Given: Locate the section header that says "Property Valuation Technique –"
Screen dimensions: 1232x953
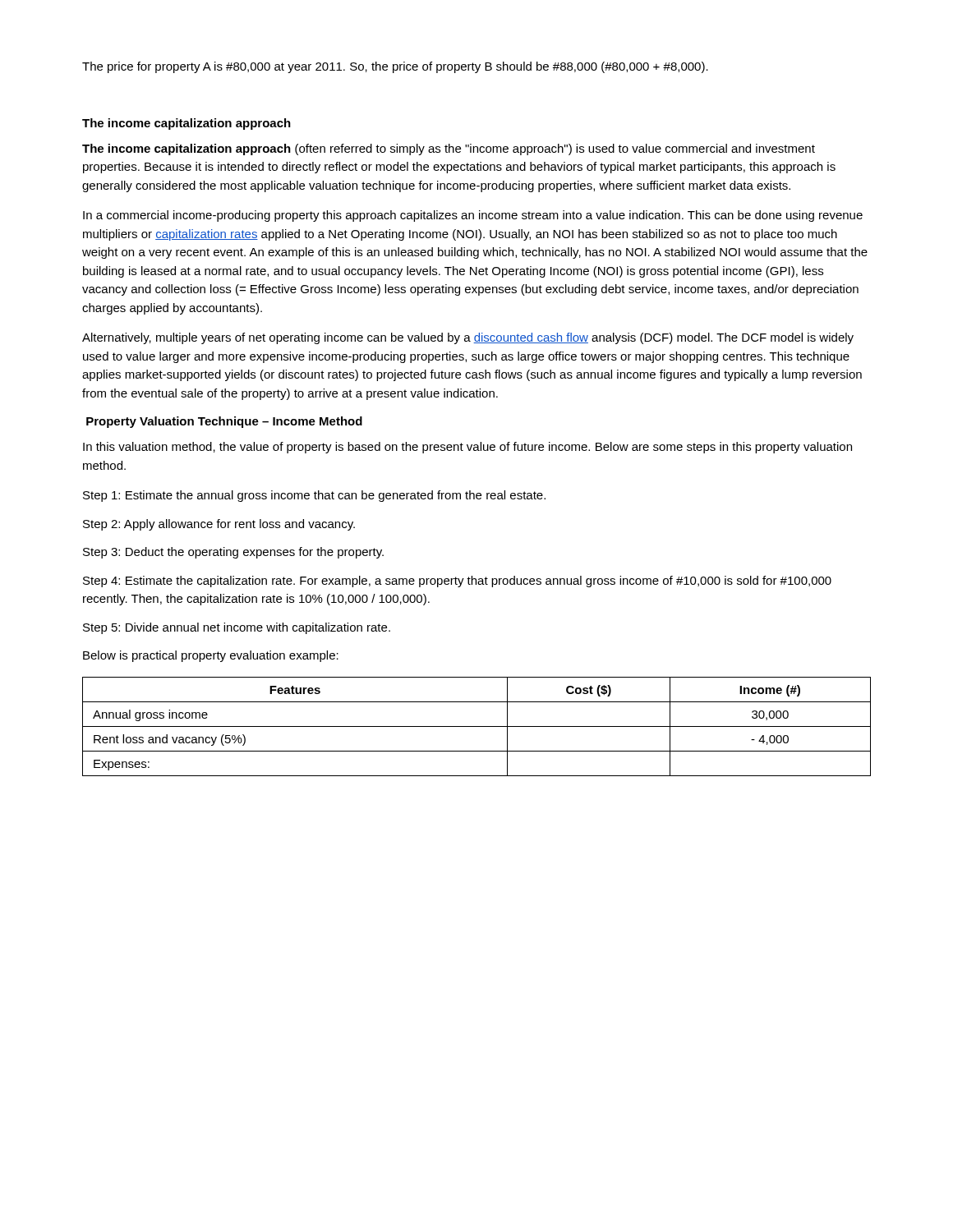Looking at the screenshot, I should pyautogui.click(x=222, y=421).
